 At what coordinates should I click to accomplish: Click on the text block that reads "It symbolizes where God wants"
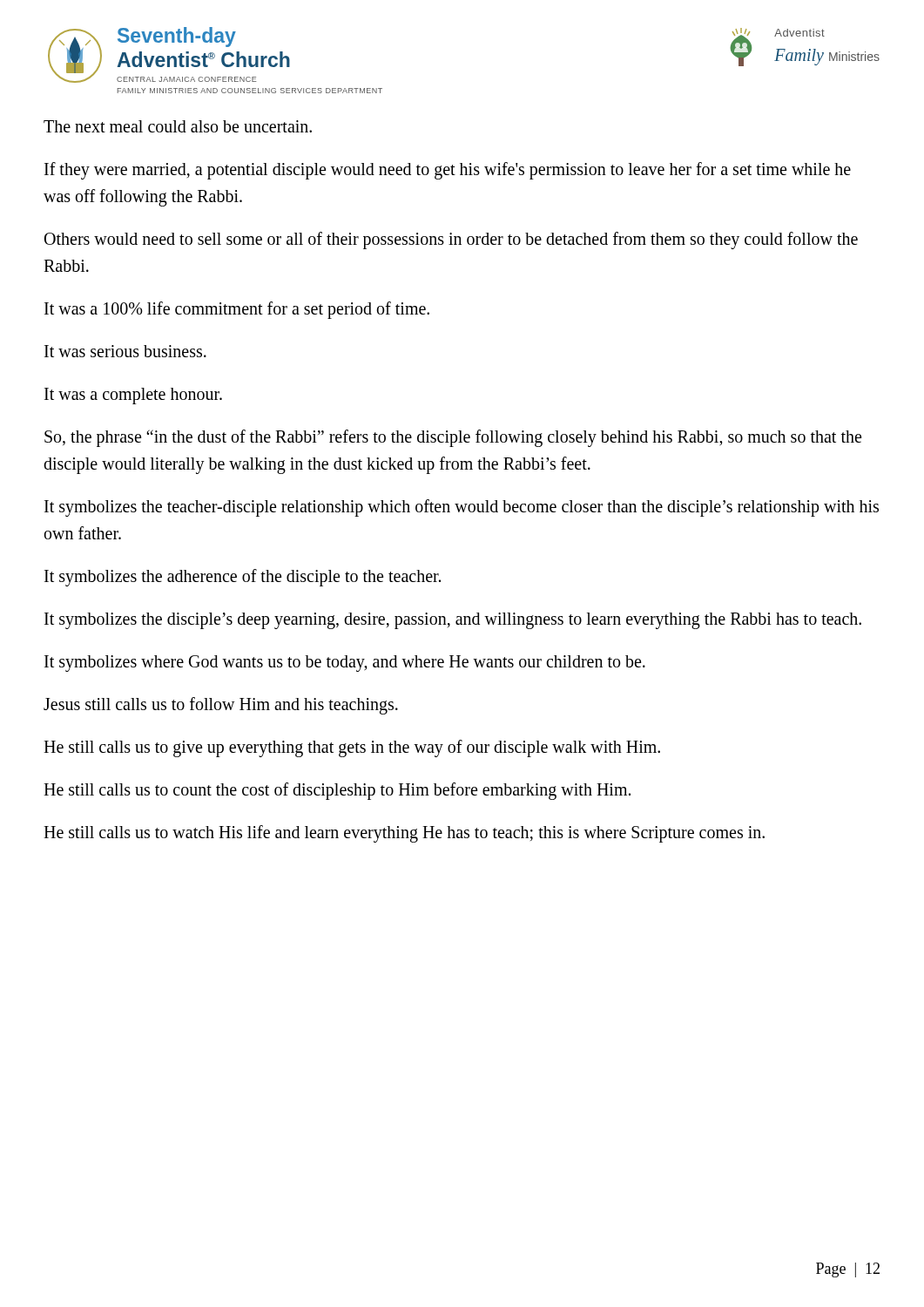point(462,662)
